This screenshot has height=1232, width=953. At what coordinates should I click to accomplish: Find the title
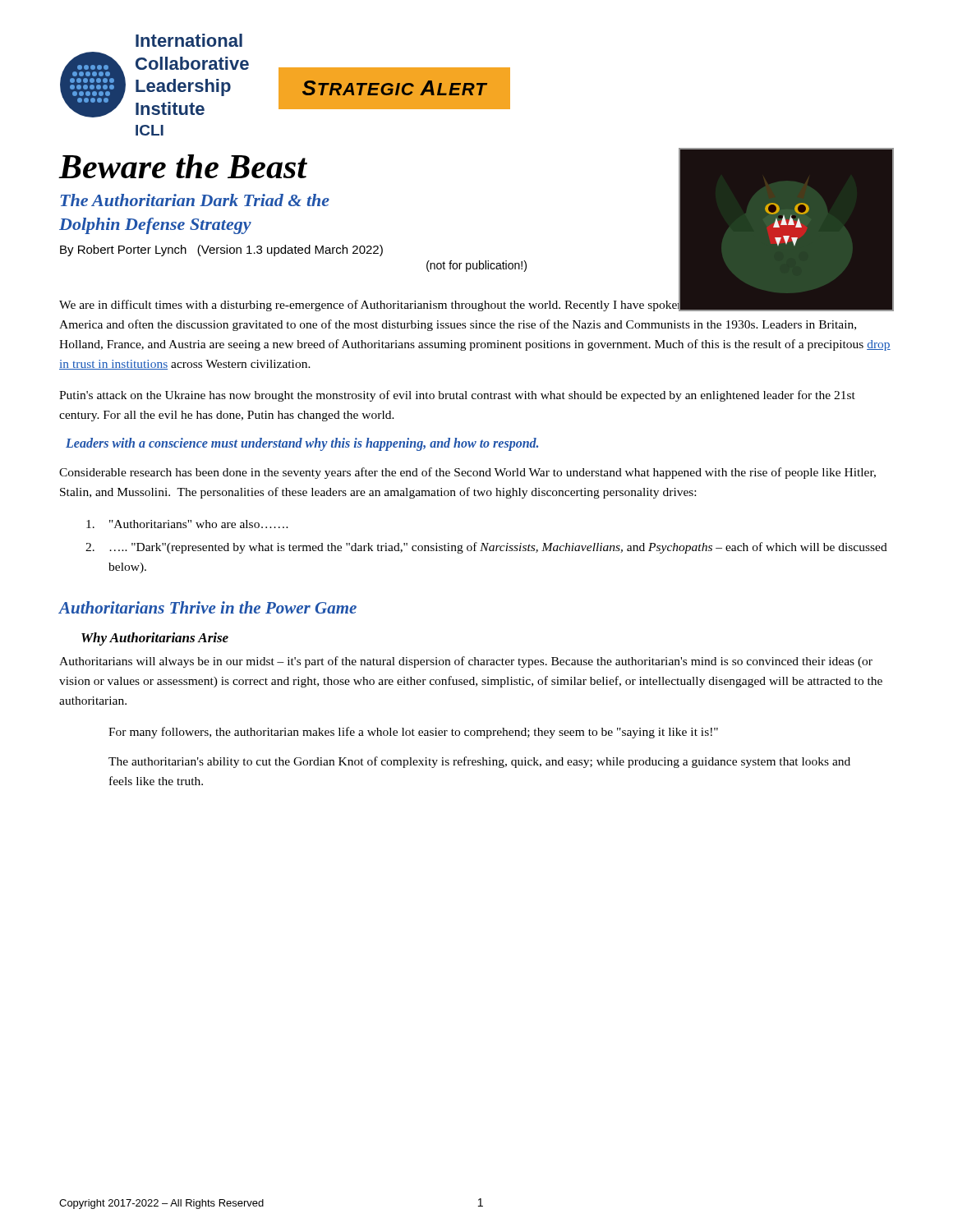(306, 167)
